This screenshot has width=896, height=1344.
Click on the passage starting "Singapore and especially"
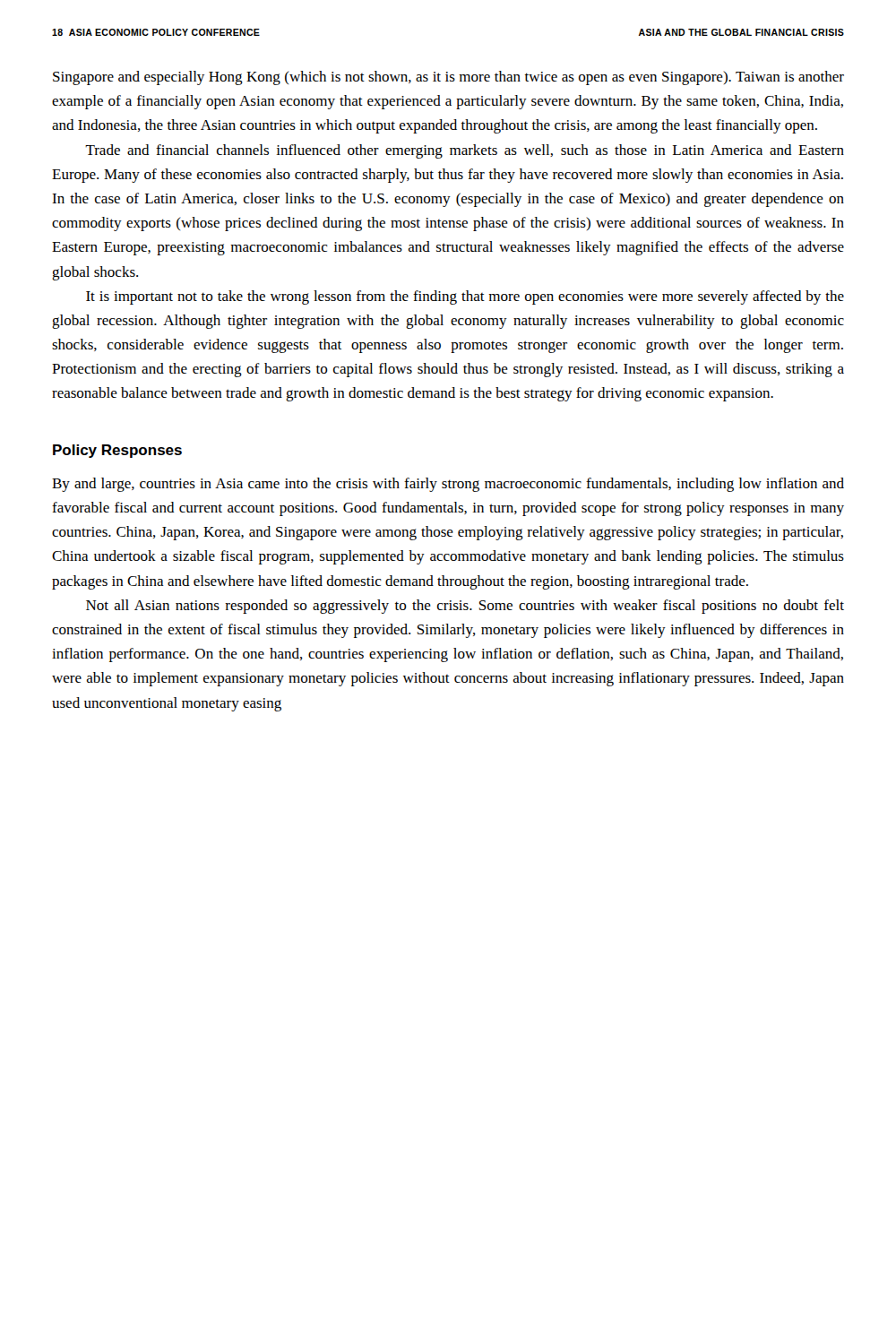point(448,235)
